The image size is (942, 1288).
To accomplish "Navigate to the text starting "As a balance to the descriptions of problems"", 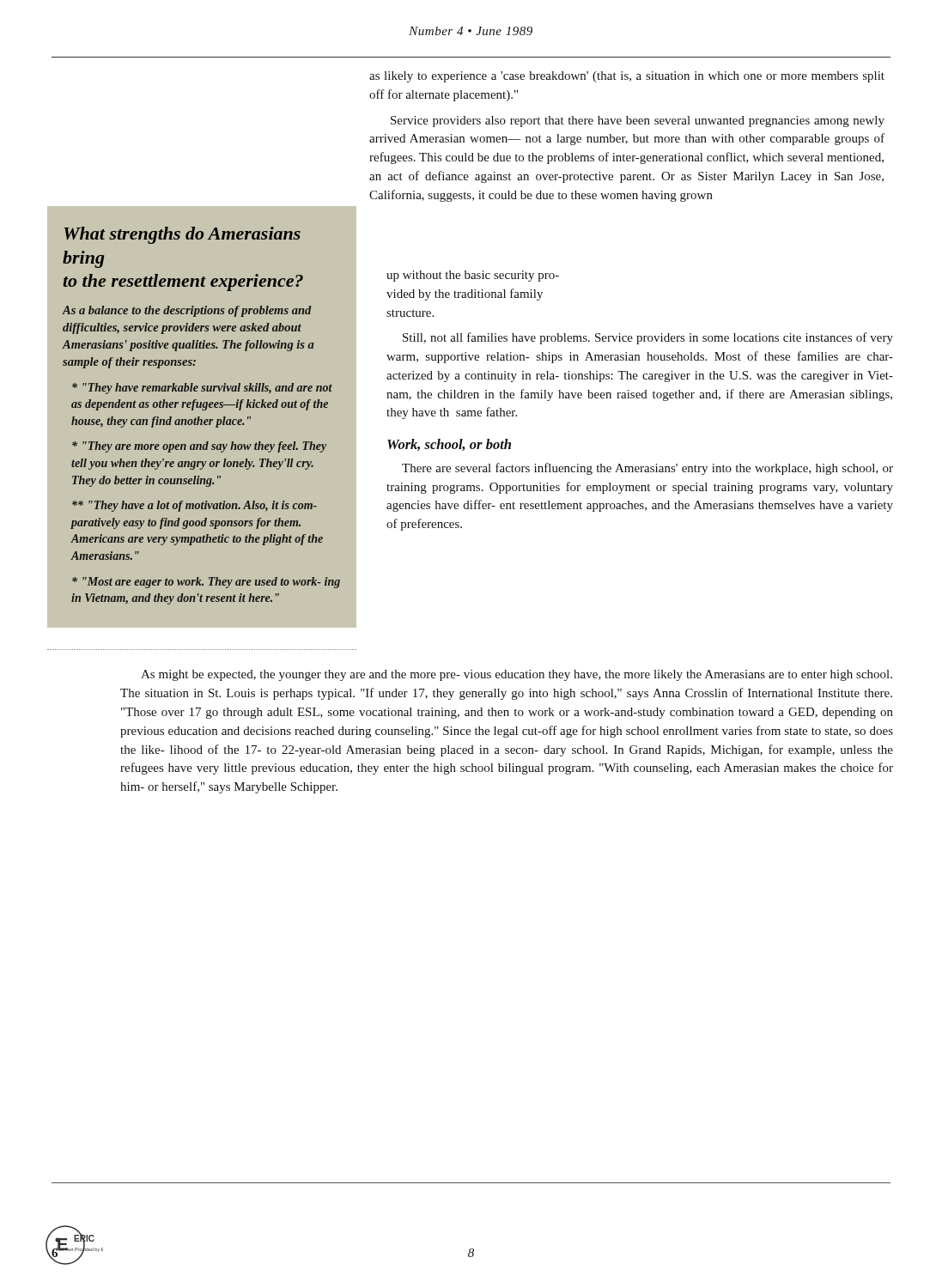I will (202, 336).
